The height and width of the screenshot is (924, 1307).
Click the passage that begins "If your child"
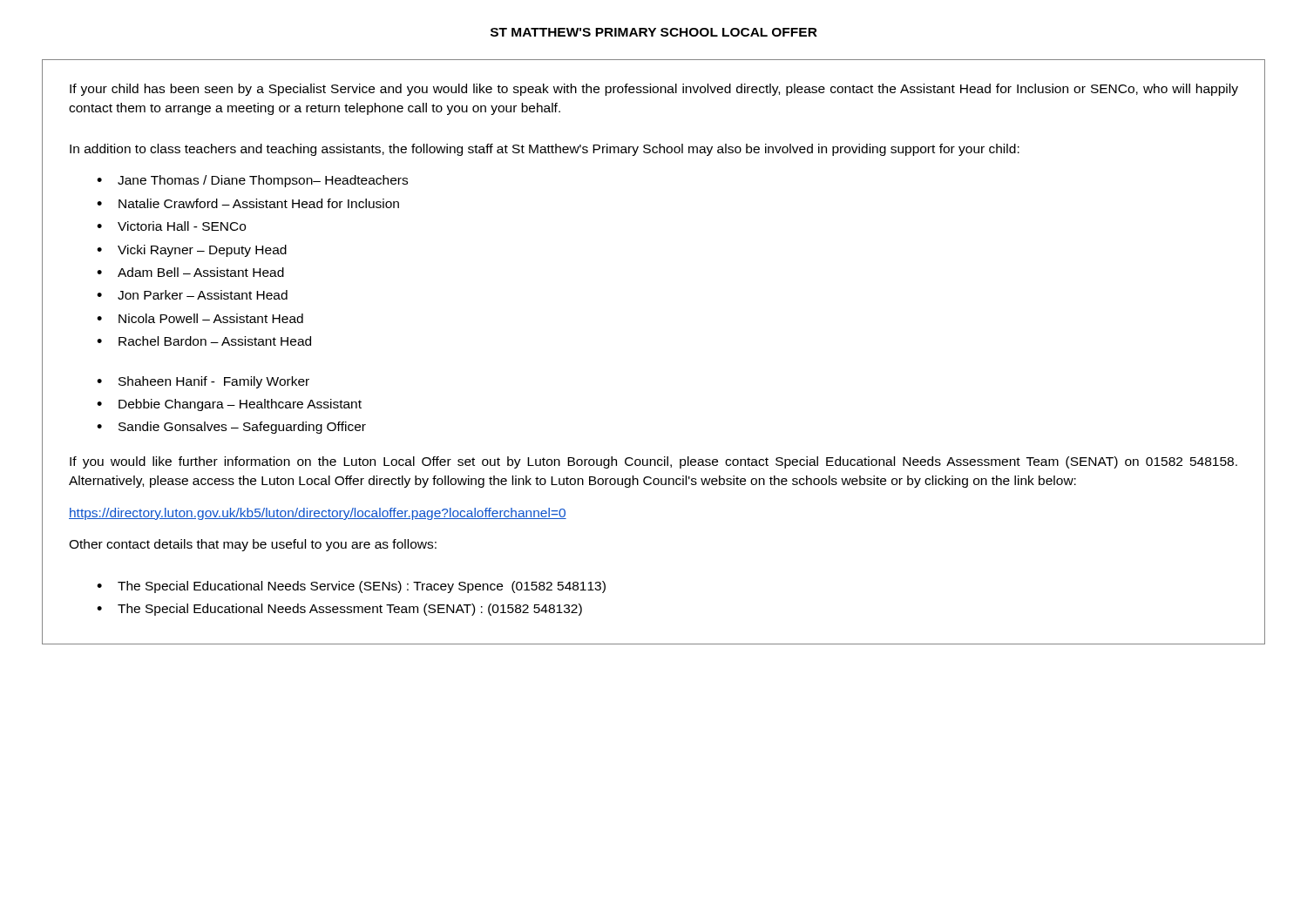pyautogui.click(x=654, y=98)
